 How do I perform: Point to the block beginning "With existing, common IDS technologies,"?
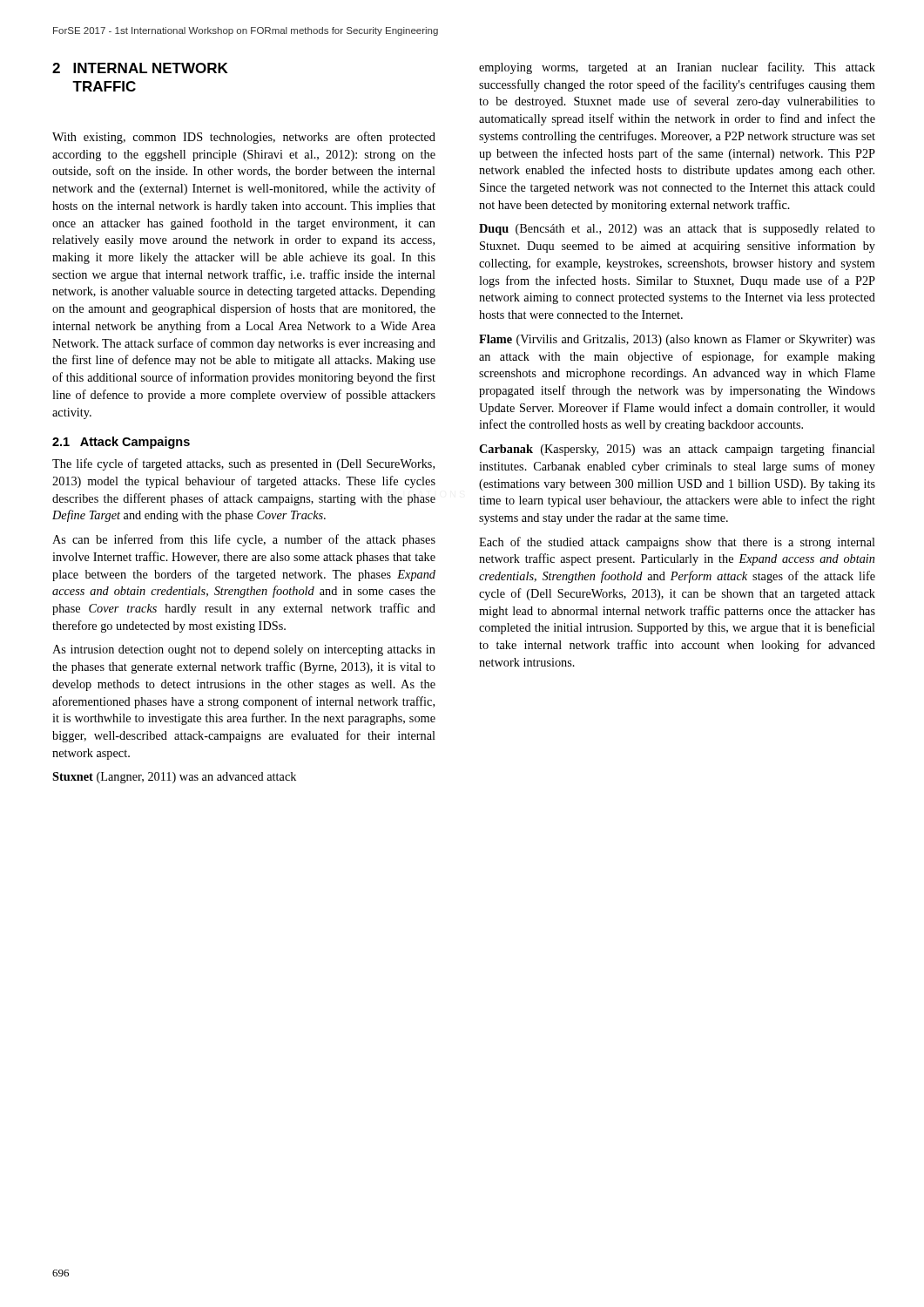[244, 458]
